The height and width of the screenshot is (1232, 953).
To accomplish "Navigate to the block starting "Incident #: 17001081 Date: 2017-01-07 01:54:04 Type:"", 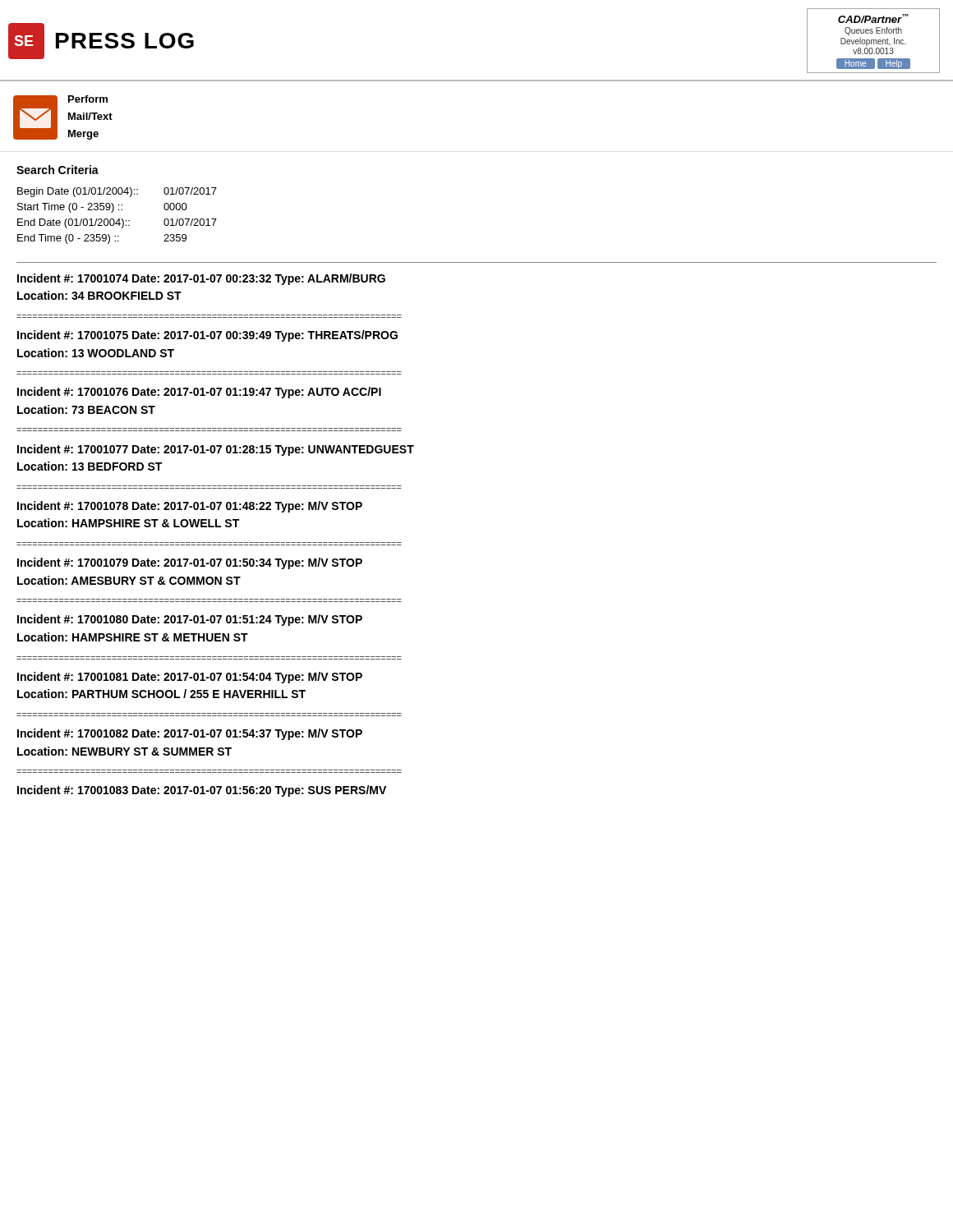I will 190,678.
